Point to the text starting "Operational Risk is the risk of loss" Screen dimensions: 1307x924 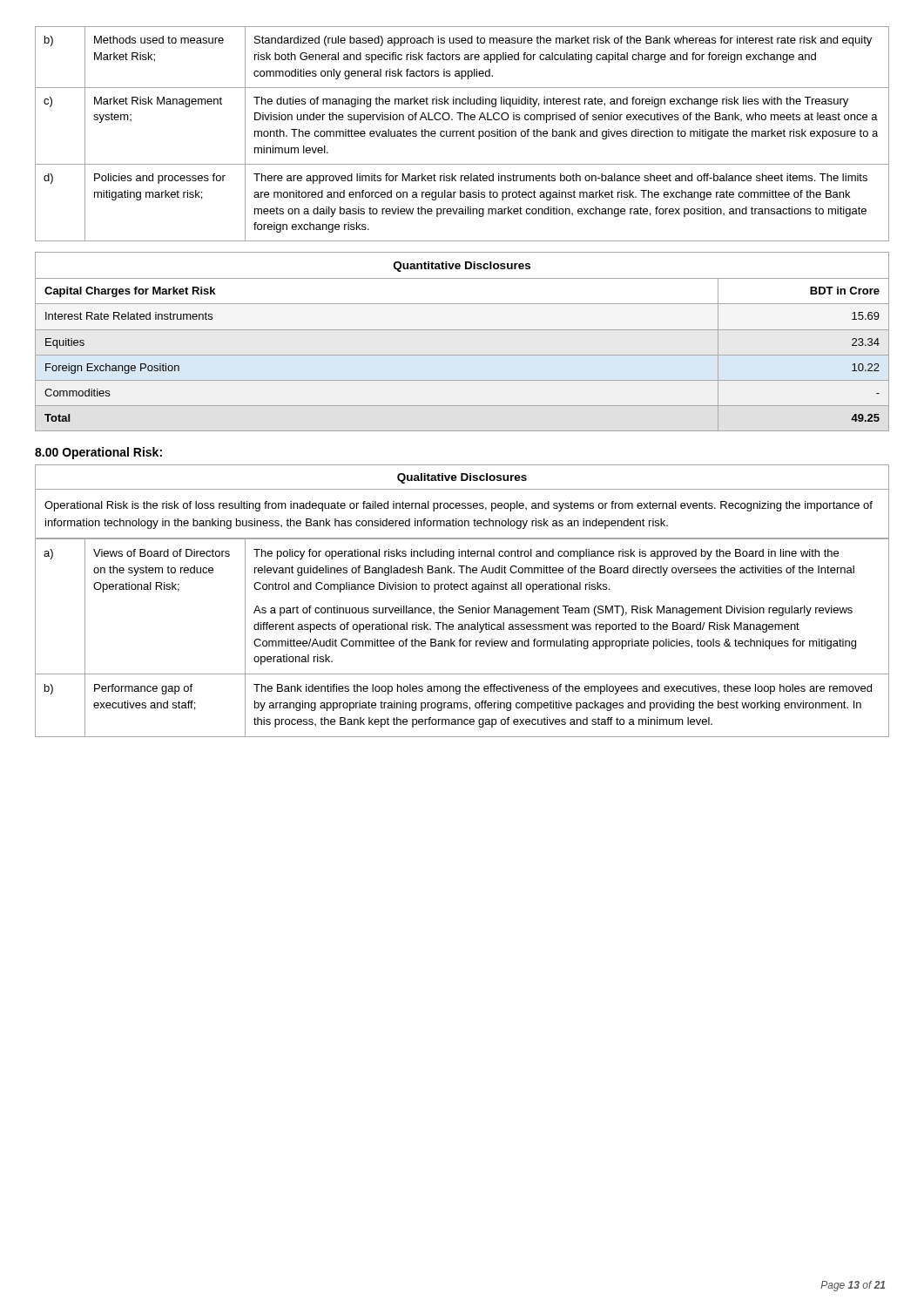tap(458, 514)
